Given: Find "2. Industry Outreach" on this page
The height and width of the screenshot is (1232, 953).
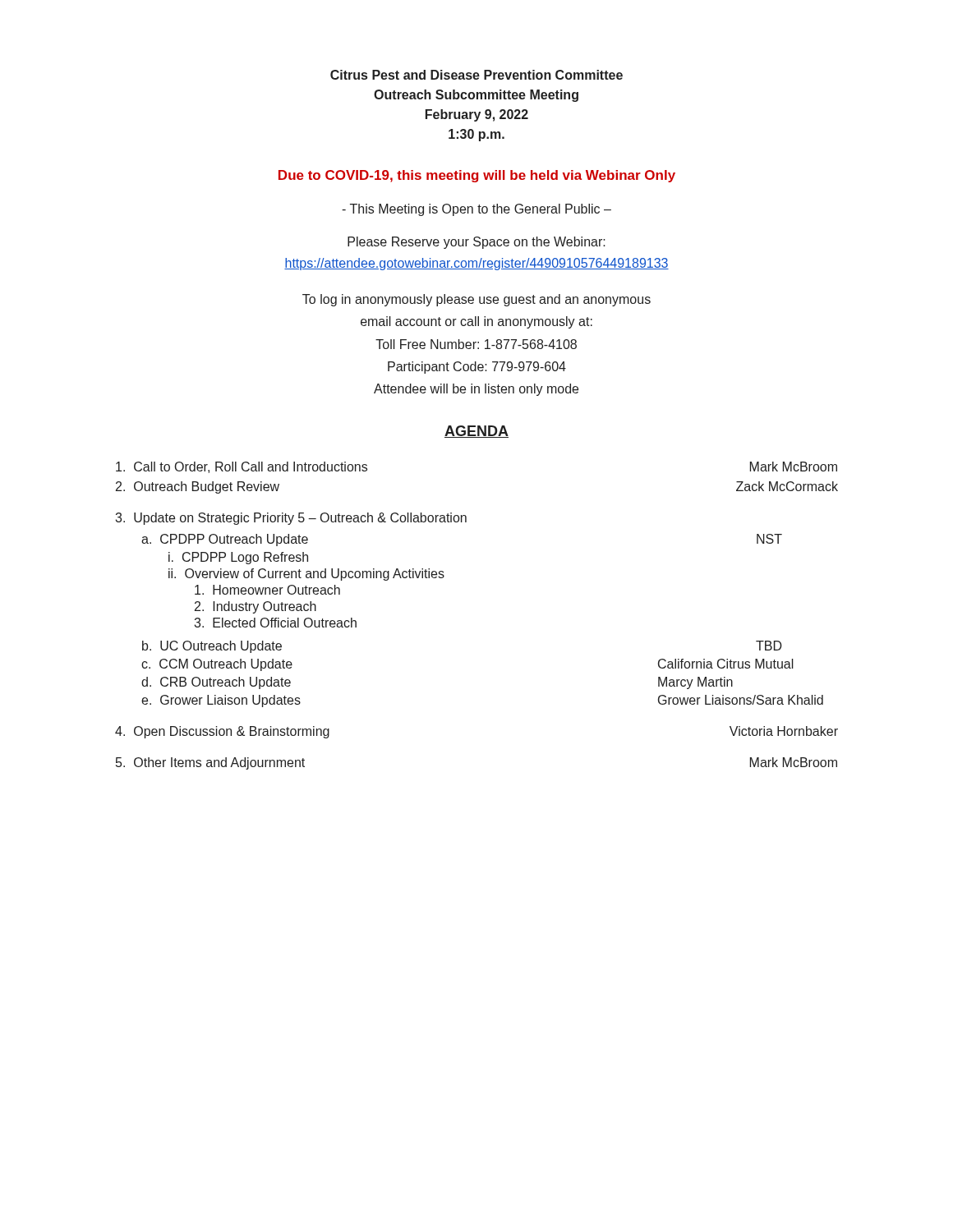Looking at the screenshot, I should 255,607.
